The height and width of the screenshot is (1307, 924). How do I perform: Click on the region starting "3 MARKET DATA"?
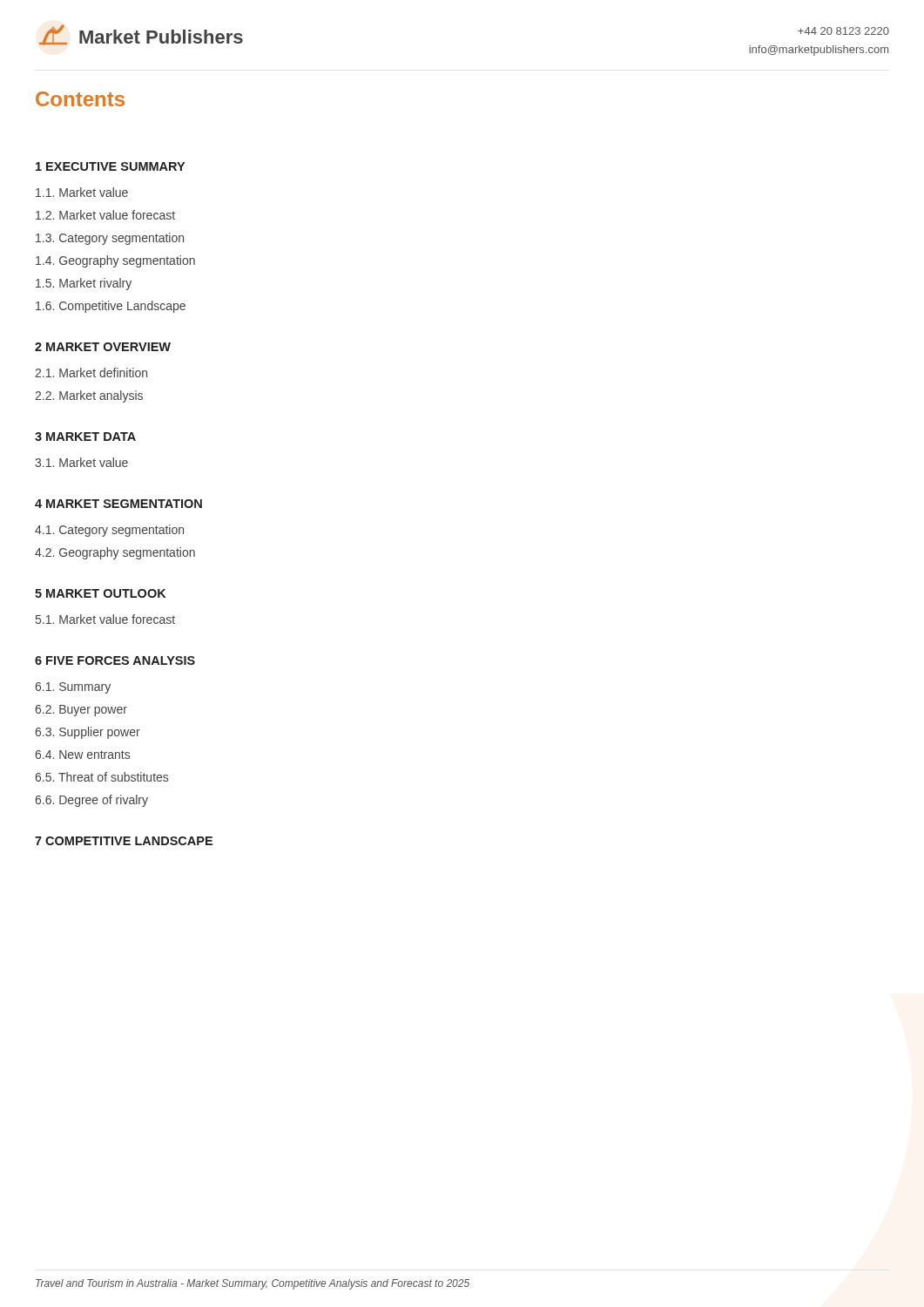(x=85, y=437)
